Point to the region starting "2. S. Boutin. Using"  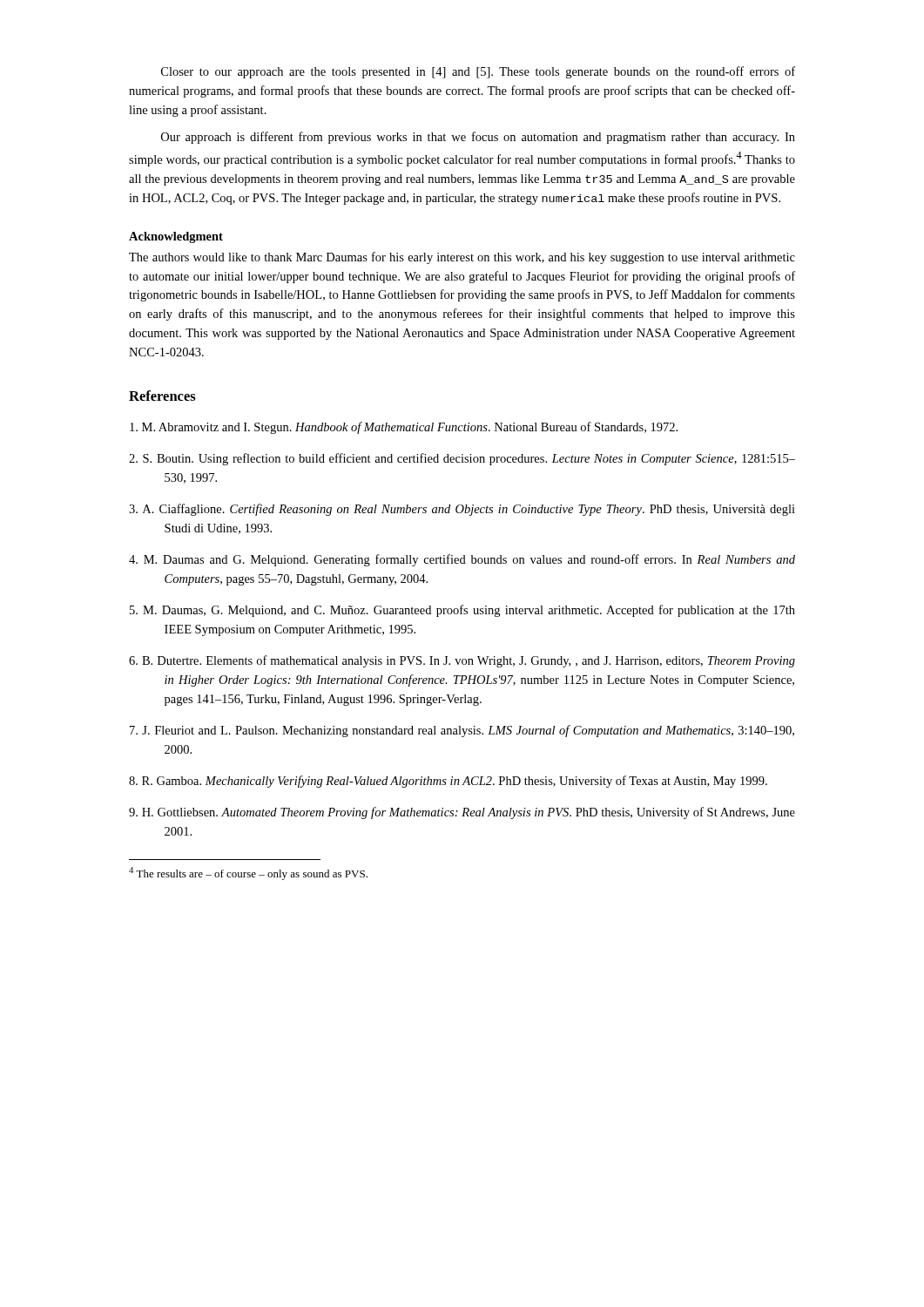pos(462,469)
